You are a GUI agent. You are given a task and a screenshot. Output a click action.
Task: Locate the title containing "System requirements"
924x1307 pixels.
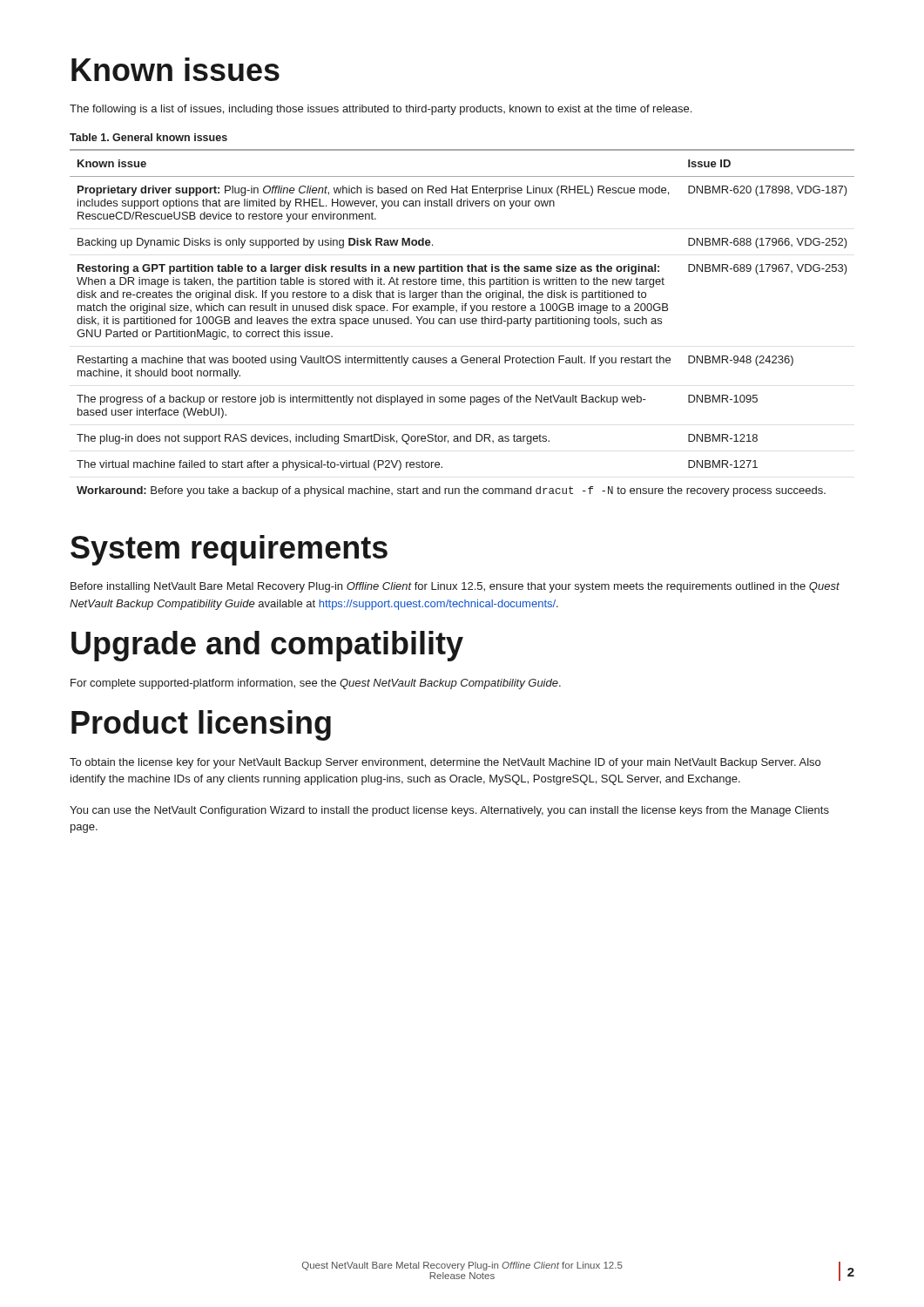click(229, 550)
